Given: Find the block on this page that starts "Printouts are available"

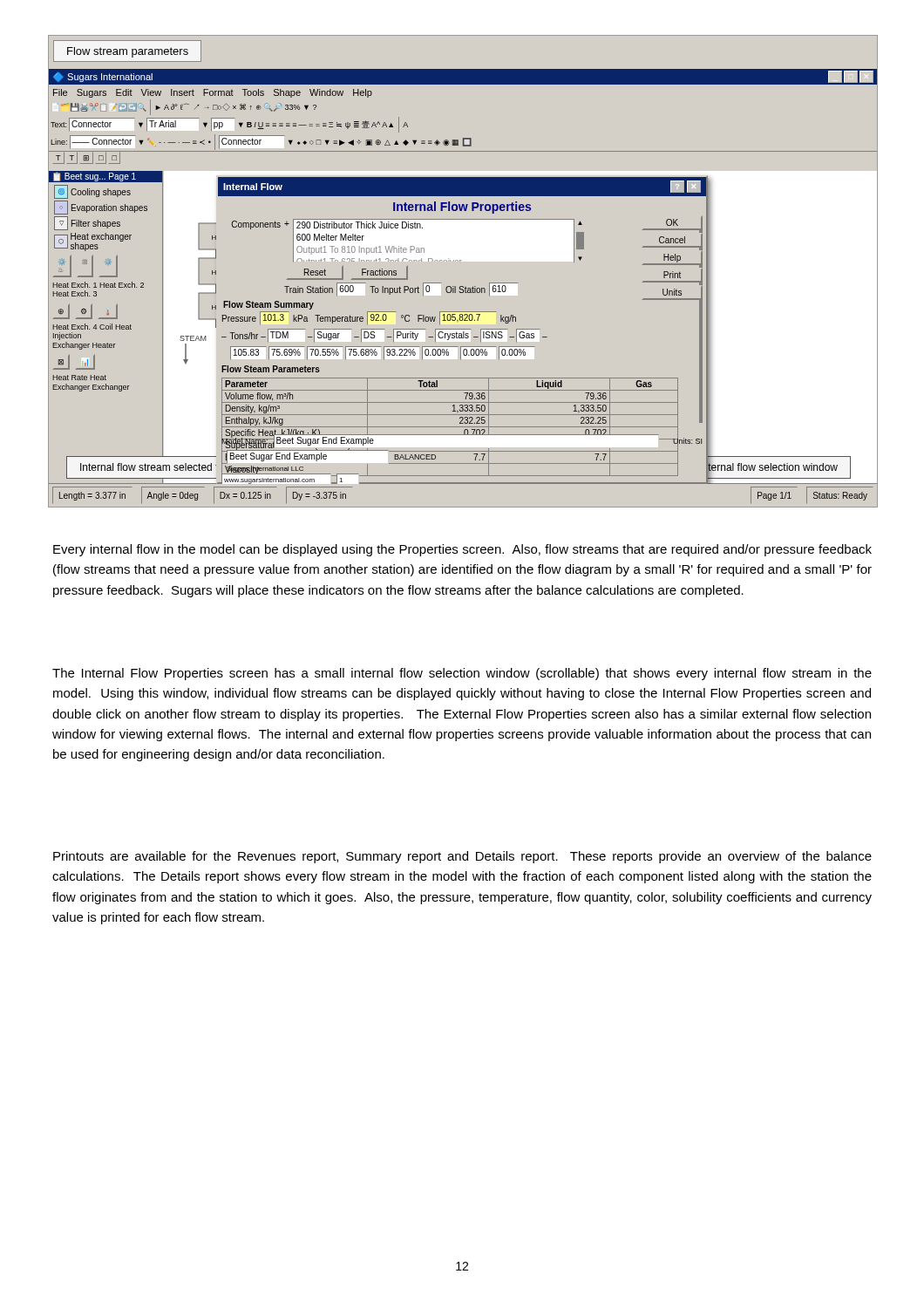Looking at the screenshot, I should point(462,886).
